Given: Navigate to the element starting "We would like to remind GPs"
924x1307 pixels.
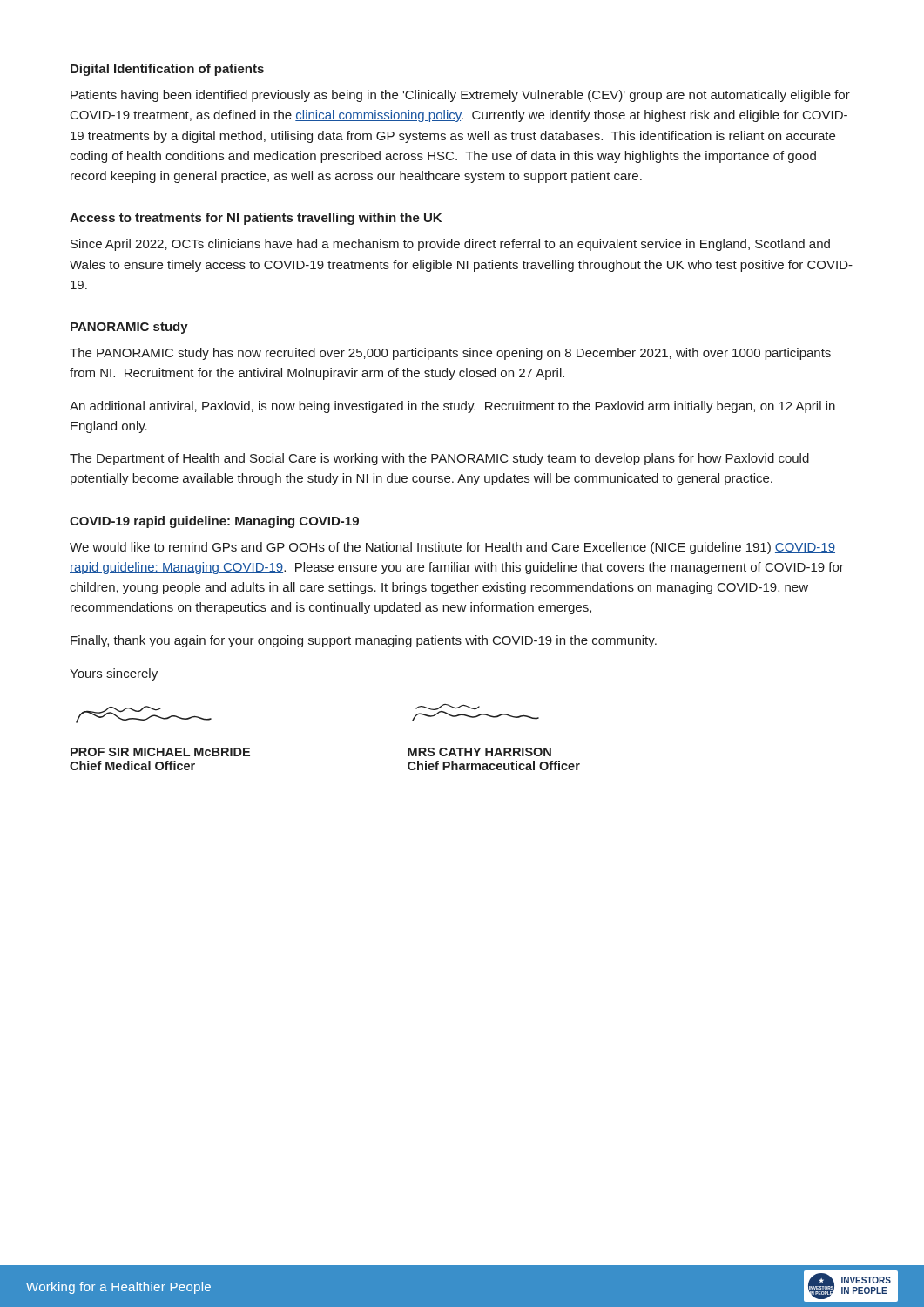Looking at the screenshot, I should [457, 577].
